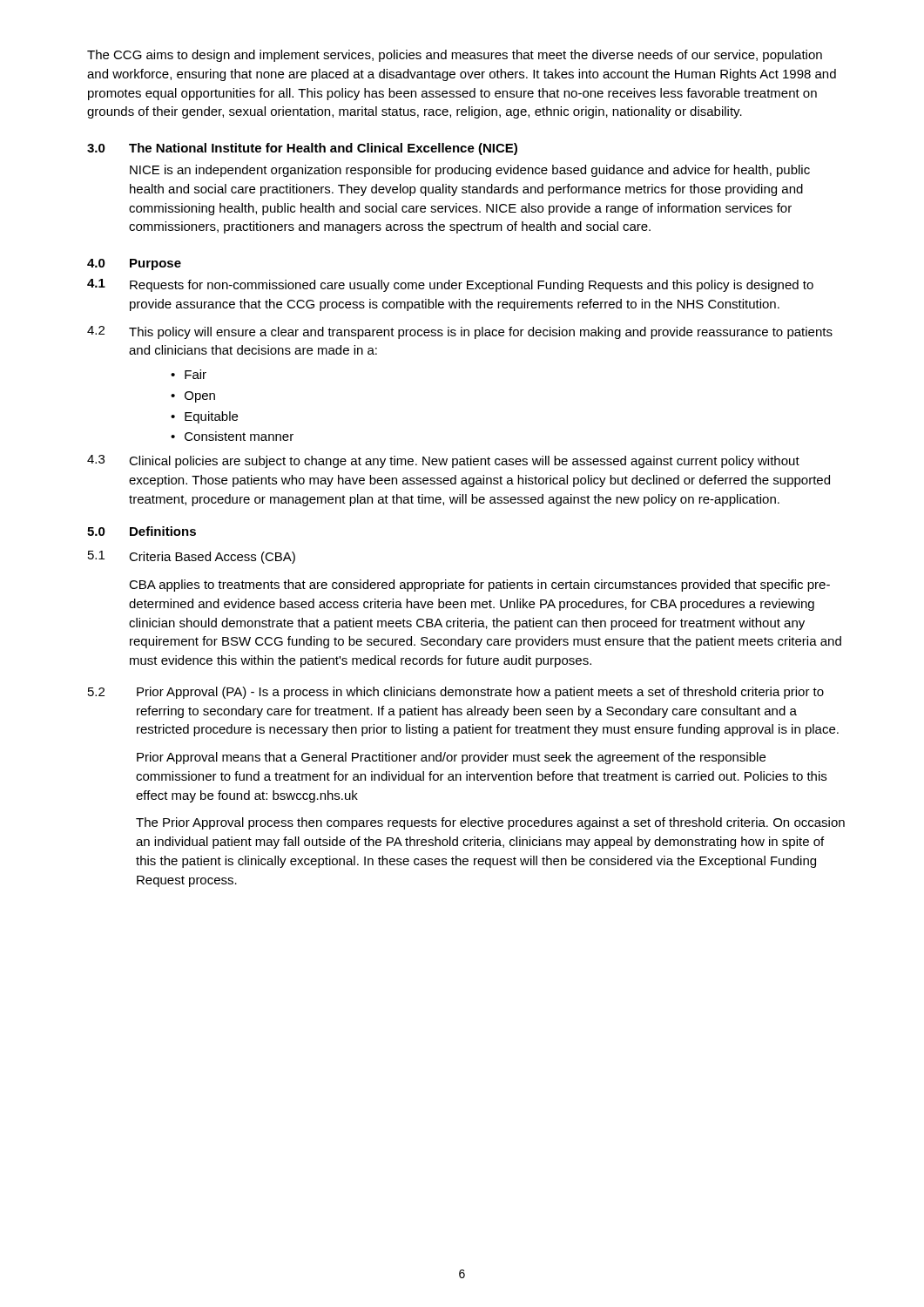Point to the text block starting "4.0 Purpose"
924x1307 pixels.
click(x=134, y=263)
